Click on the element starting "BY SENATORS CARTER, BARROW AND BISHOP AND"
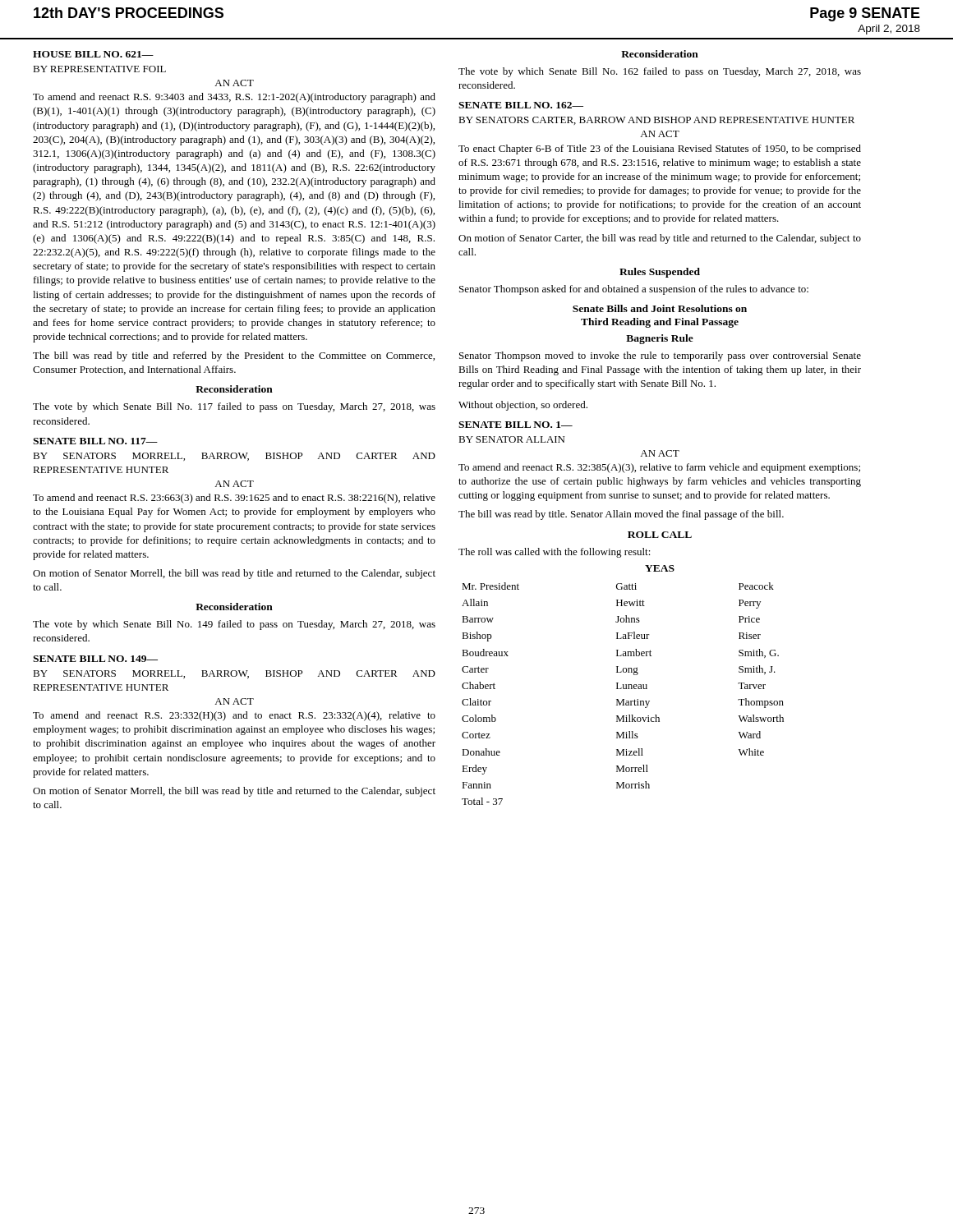 coord(660,169)
